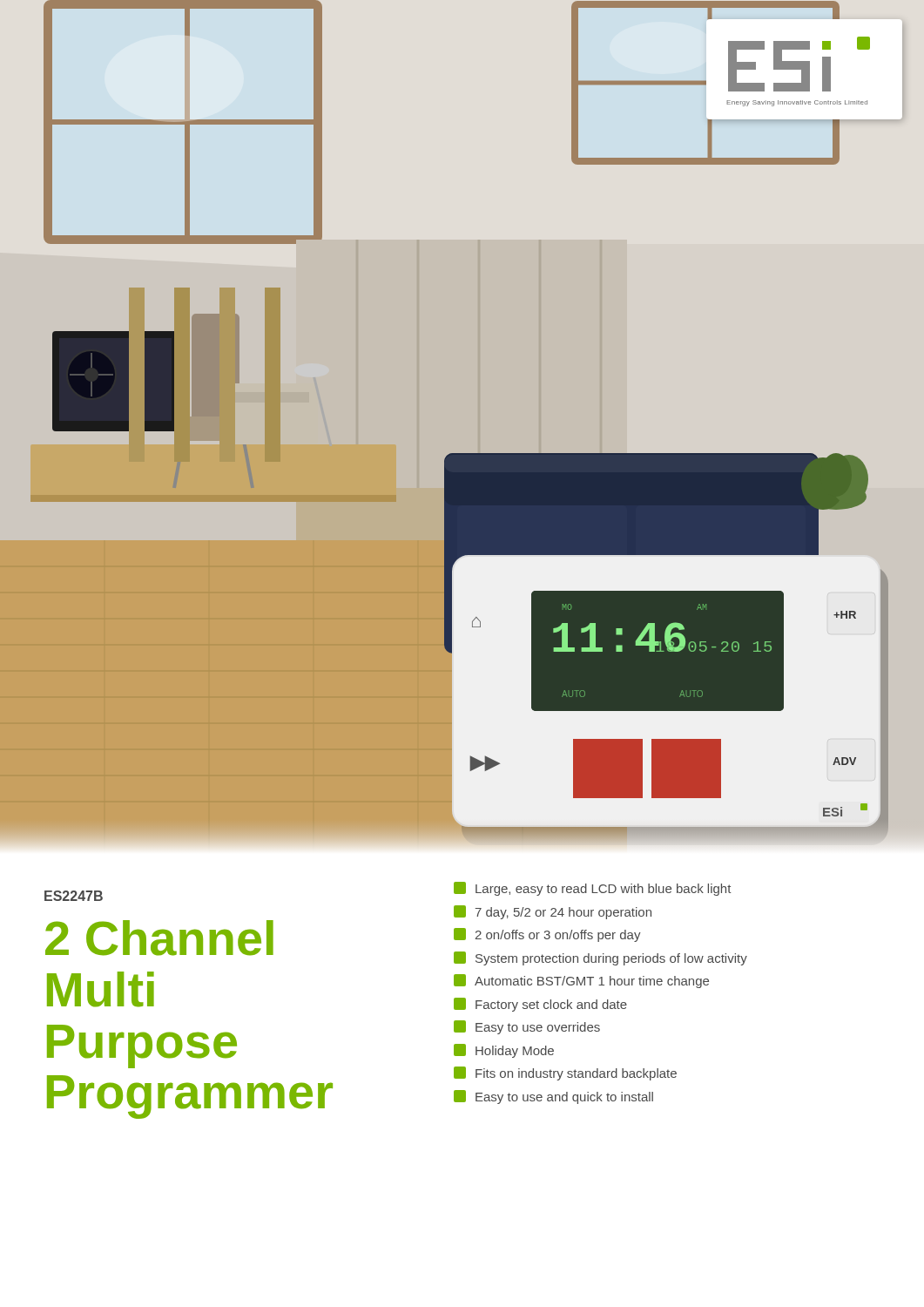924x1307 pixels.
Task: Click on the list item containing "System protection during periods of low"
Action: coord(600,958)
